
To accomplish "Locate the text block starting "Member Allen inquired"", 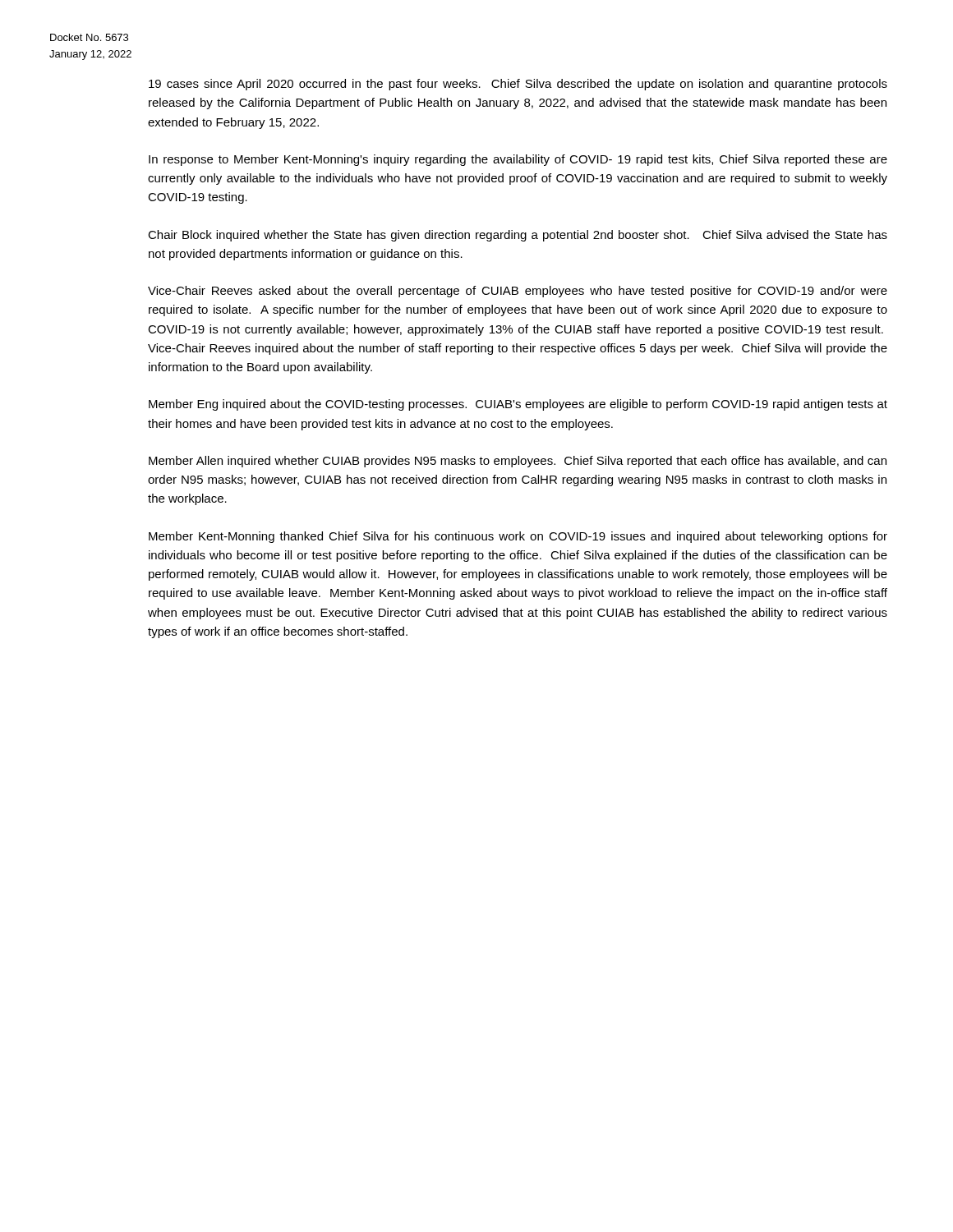I will [518, 479].
